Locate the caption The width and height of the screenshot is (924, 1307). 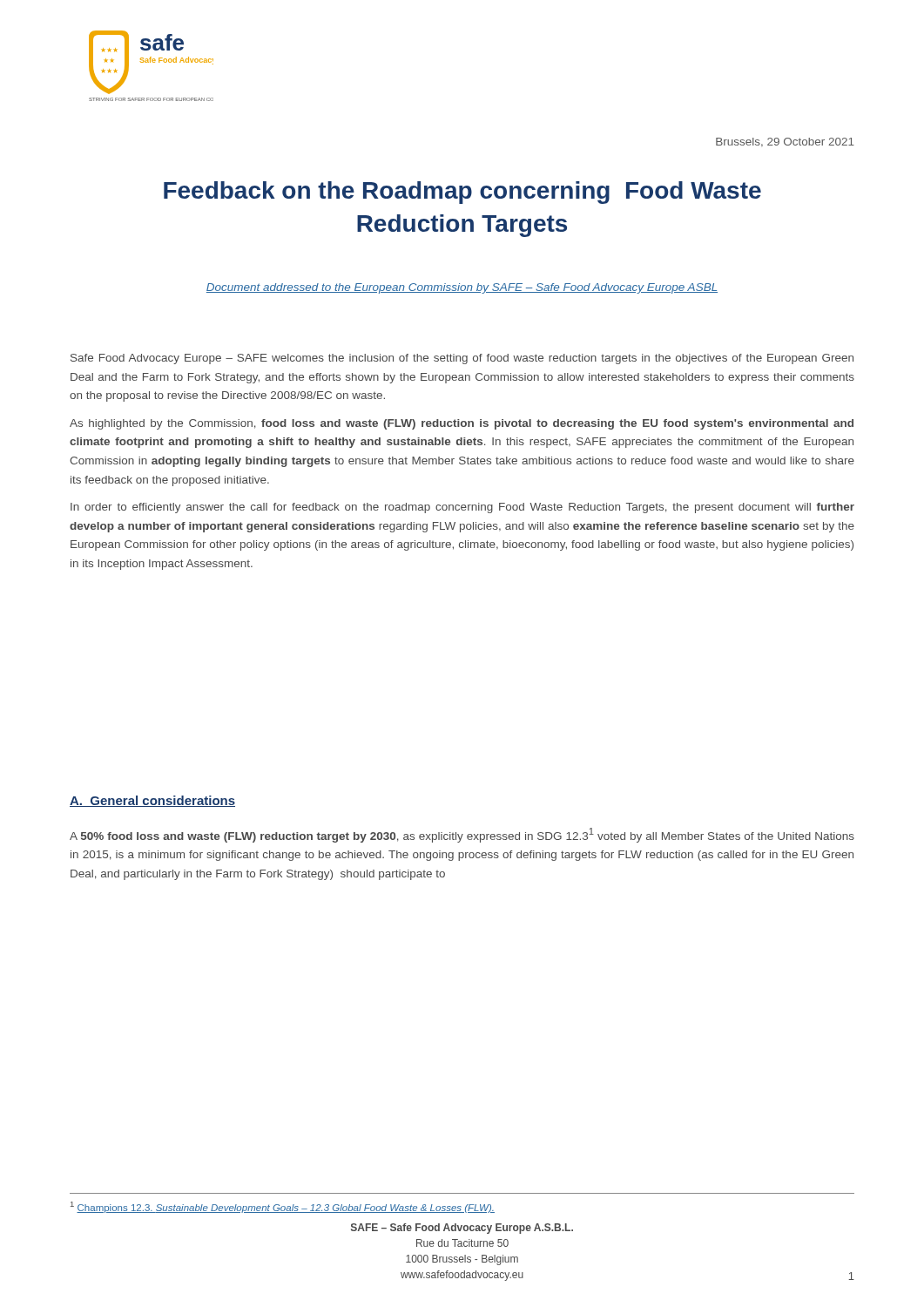pyautogui.click(x=462, y=287)
